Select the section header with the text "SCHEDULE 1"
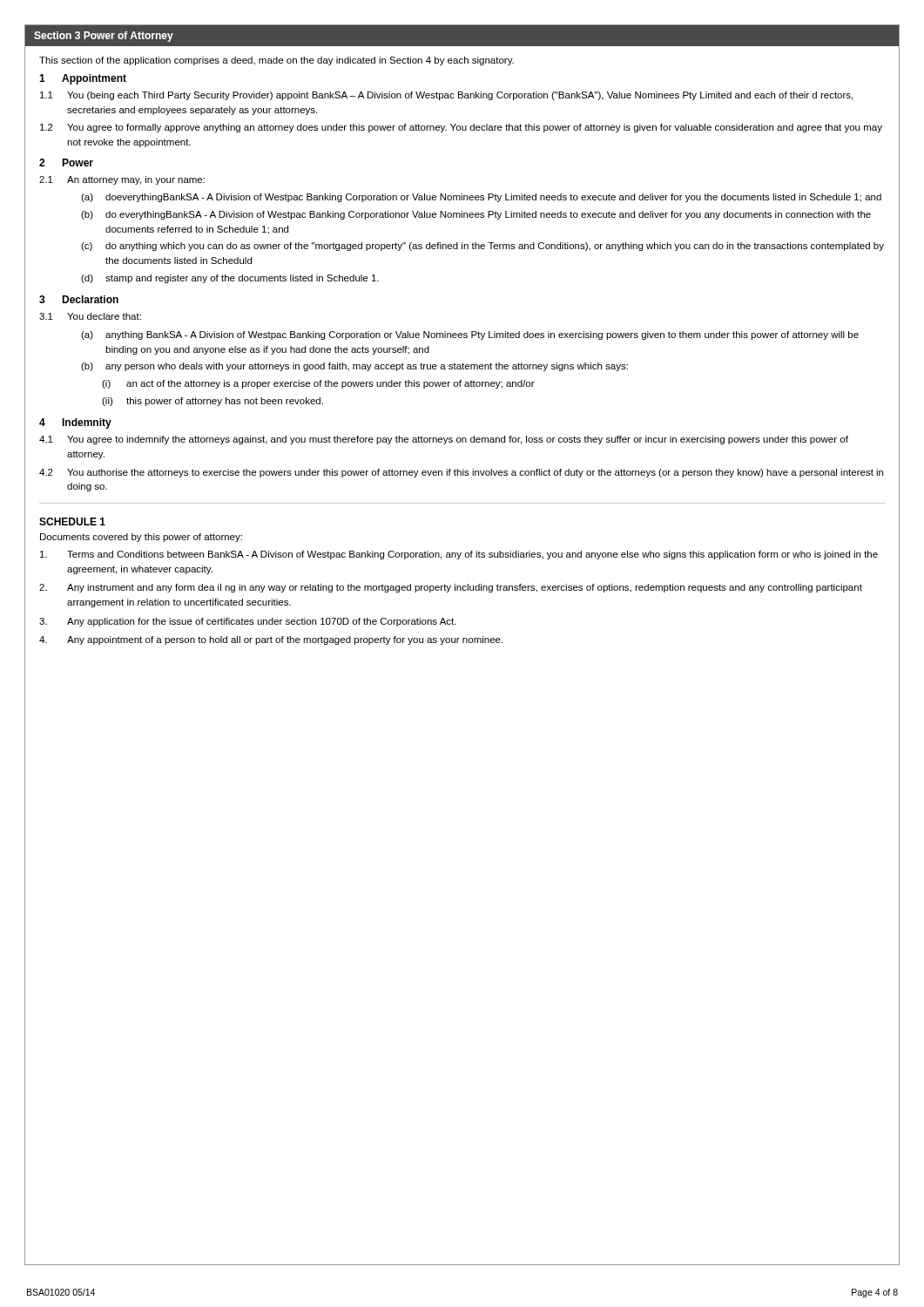 point(72,522)
